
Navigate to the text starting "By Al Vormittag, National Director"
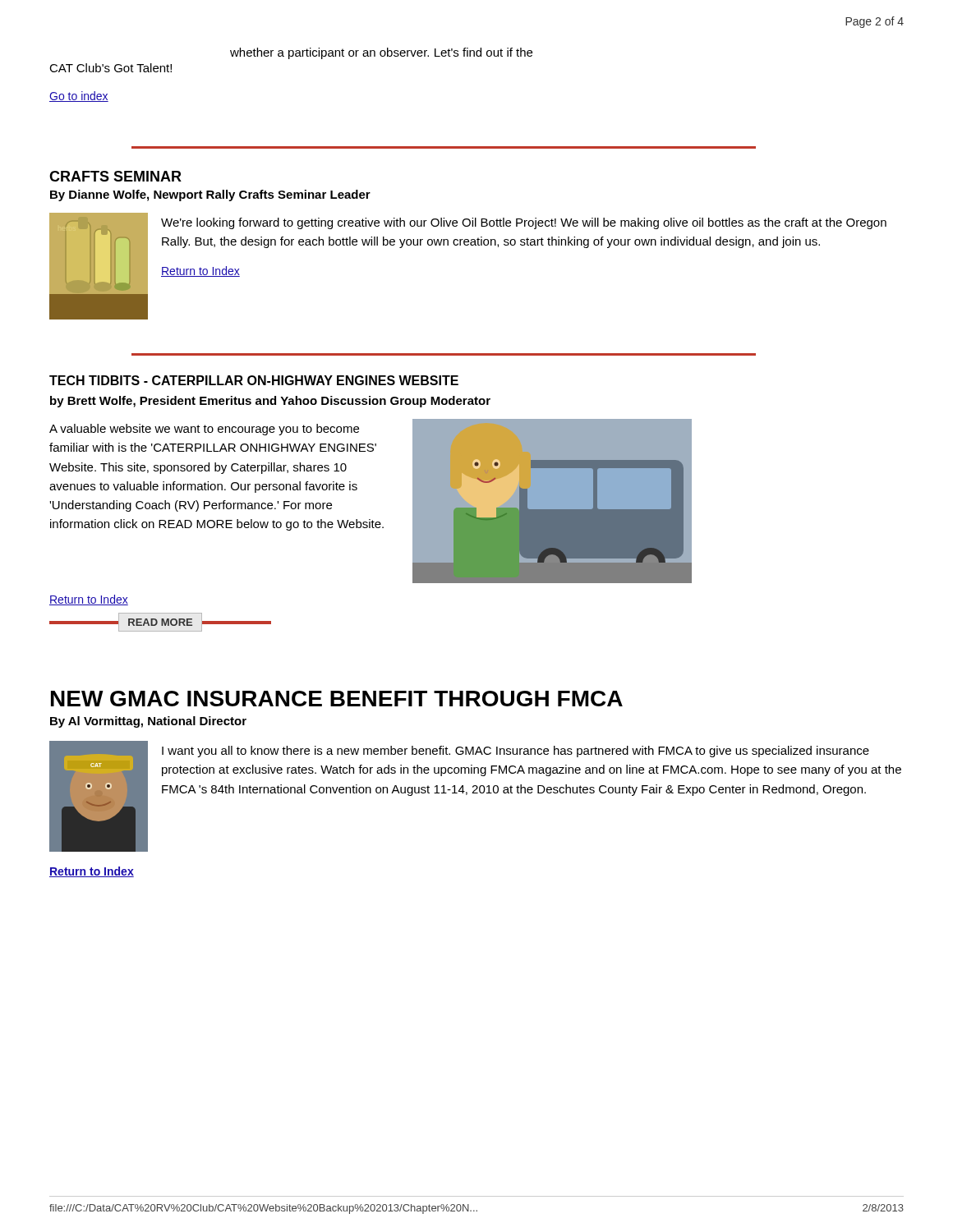(148, 721)
